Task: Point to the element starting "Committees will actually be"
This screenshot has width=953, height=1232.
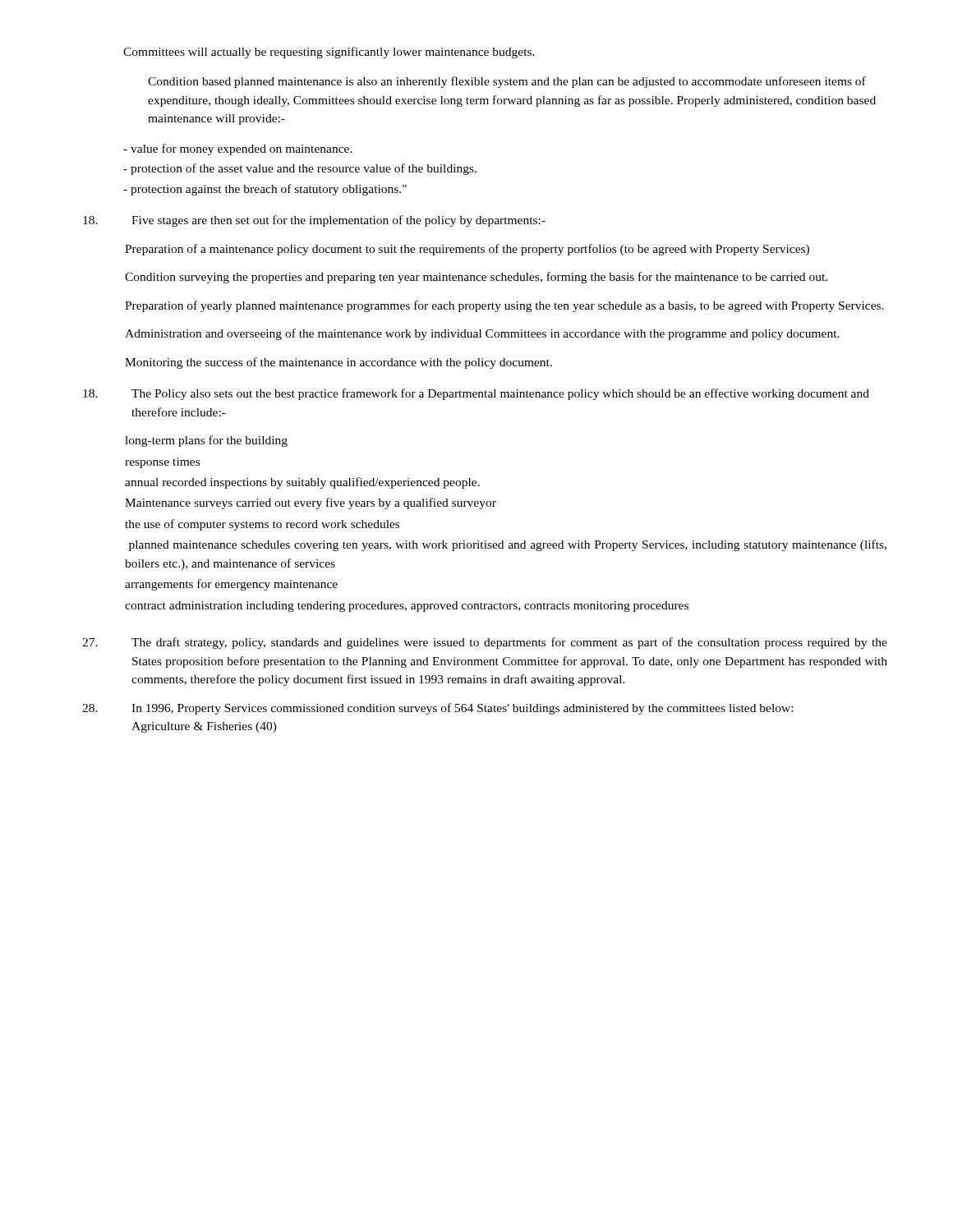Action: pos(329,51)
